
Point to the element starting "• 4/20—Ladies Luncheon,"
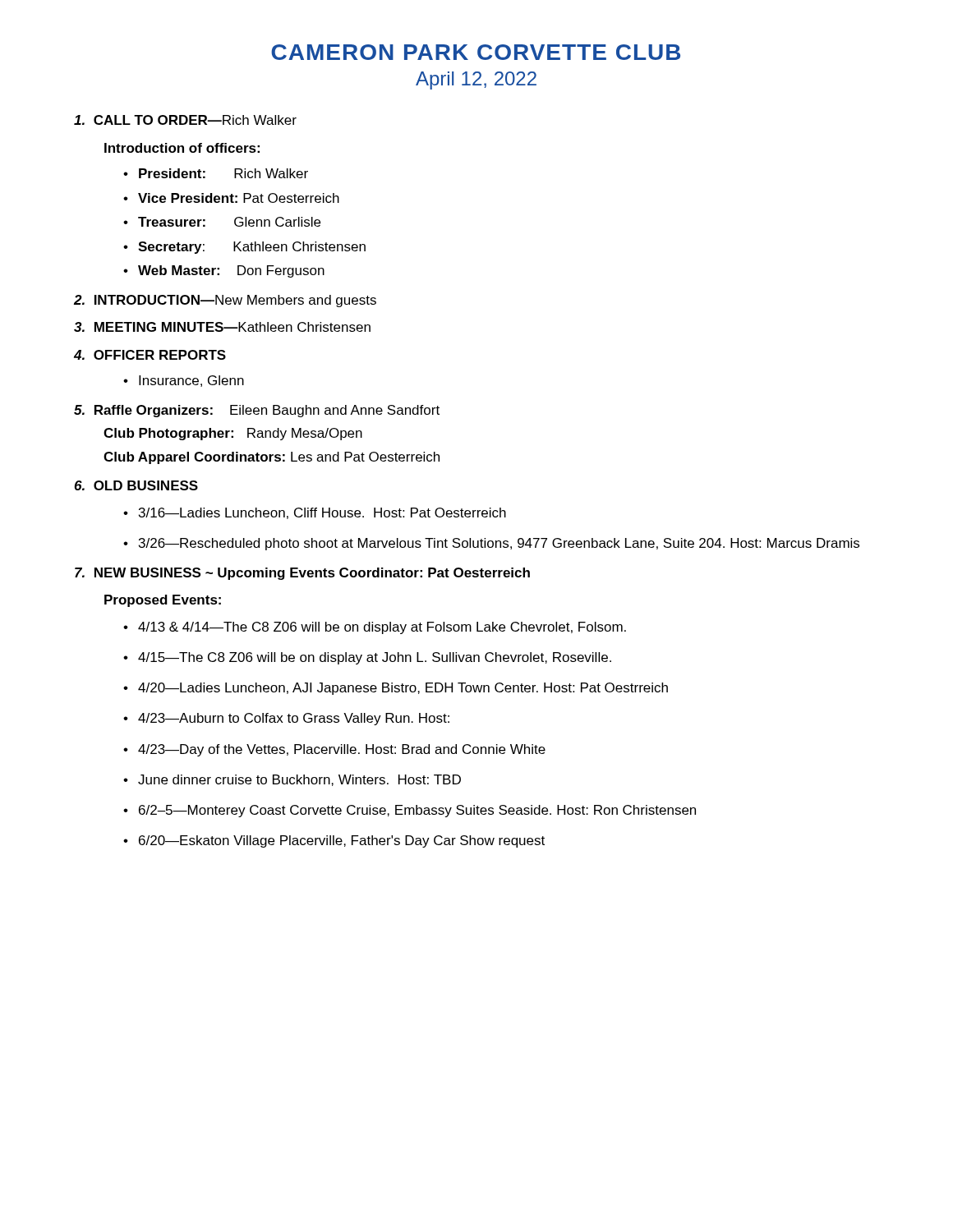[396, 688]
